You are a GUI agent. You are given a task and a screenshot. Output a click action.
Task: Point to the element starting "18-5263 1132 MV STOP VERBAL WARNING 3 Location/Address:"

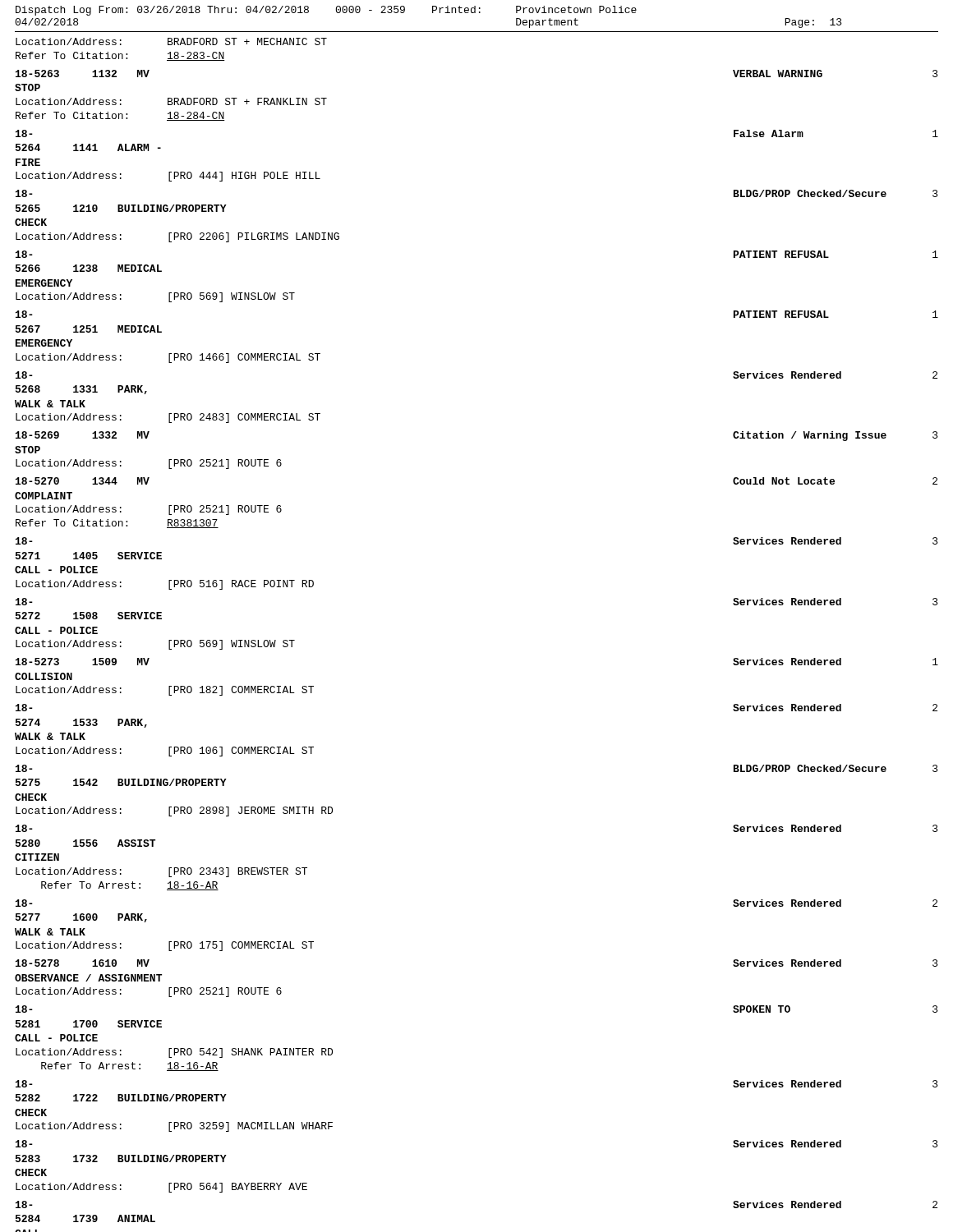click(x=37, y=74)
